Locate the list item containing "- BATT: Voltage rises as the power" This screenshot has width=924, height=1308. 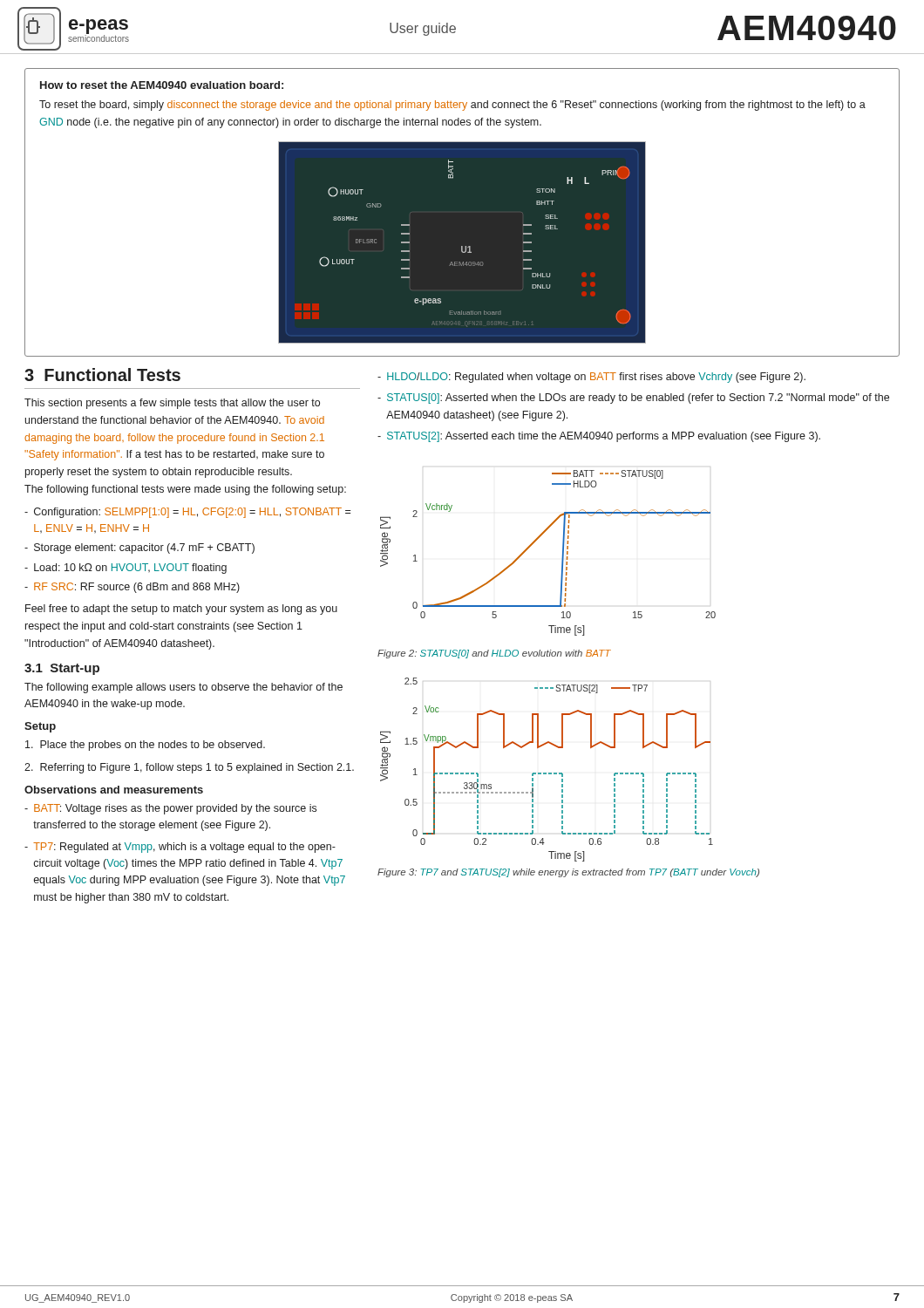click(192, 817)
